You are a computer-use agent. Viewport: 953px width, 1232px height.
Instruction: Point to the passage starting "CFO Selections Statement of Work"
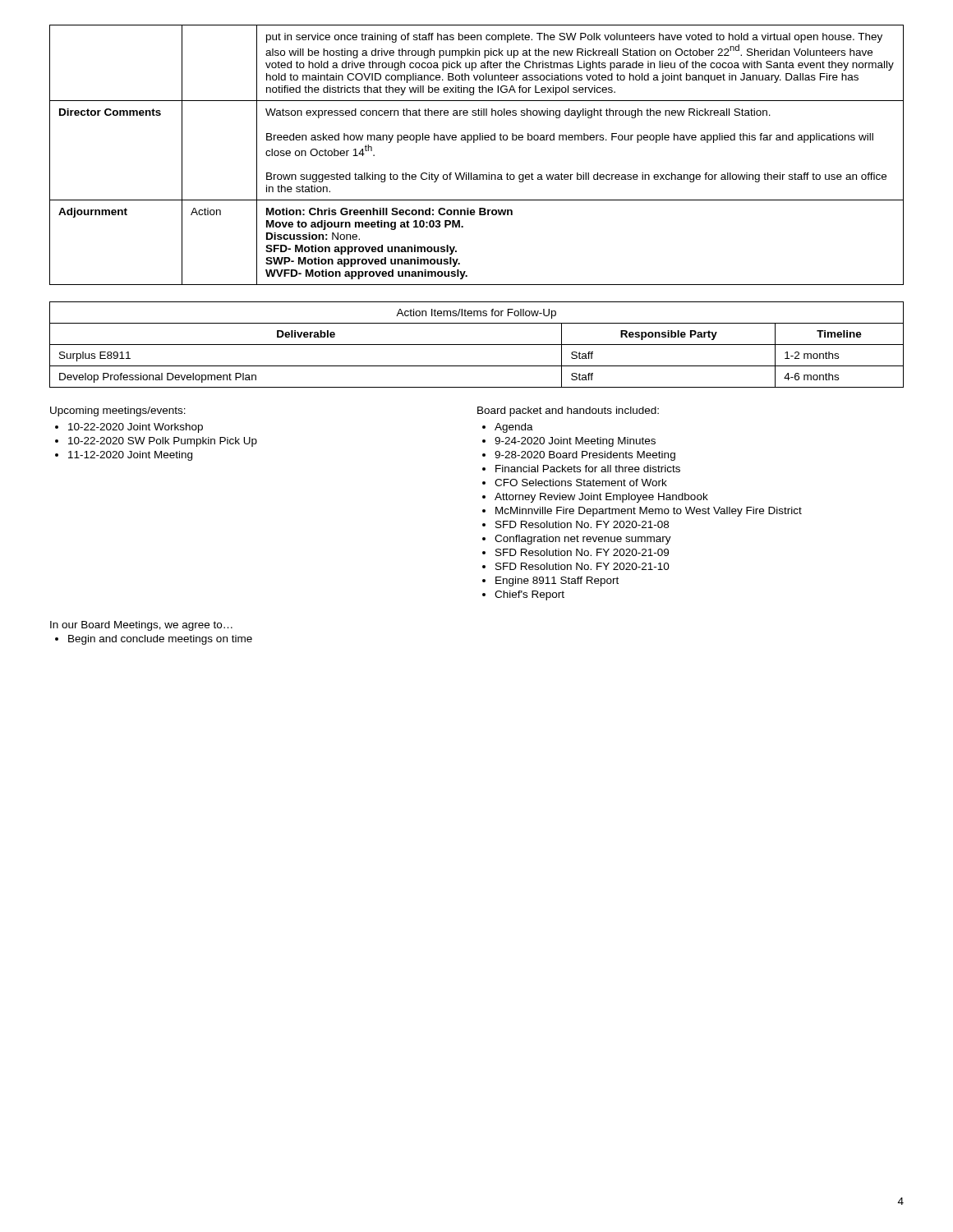581,483
